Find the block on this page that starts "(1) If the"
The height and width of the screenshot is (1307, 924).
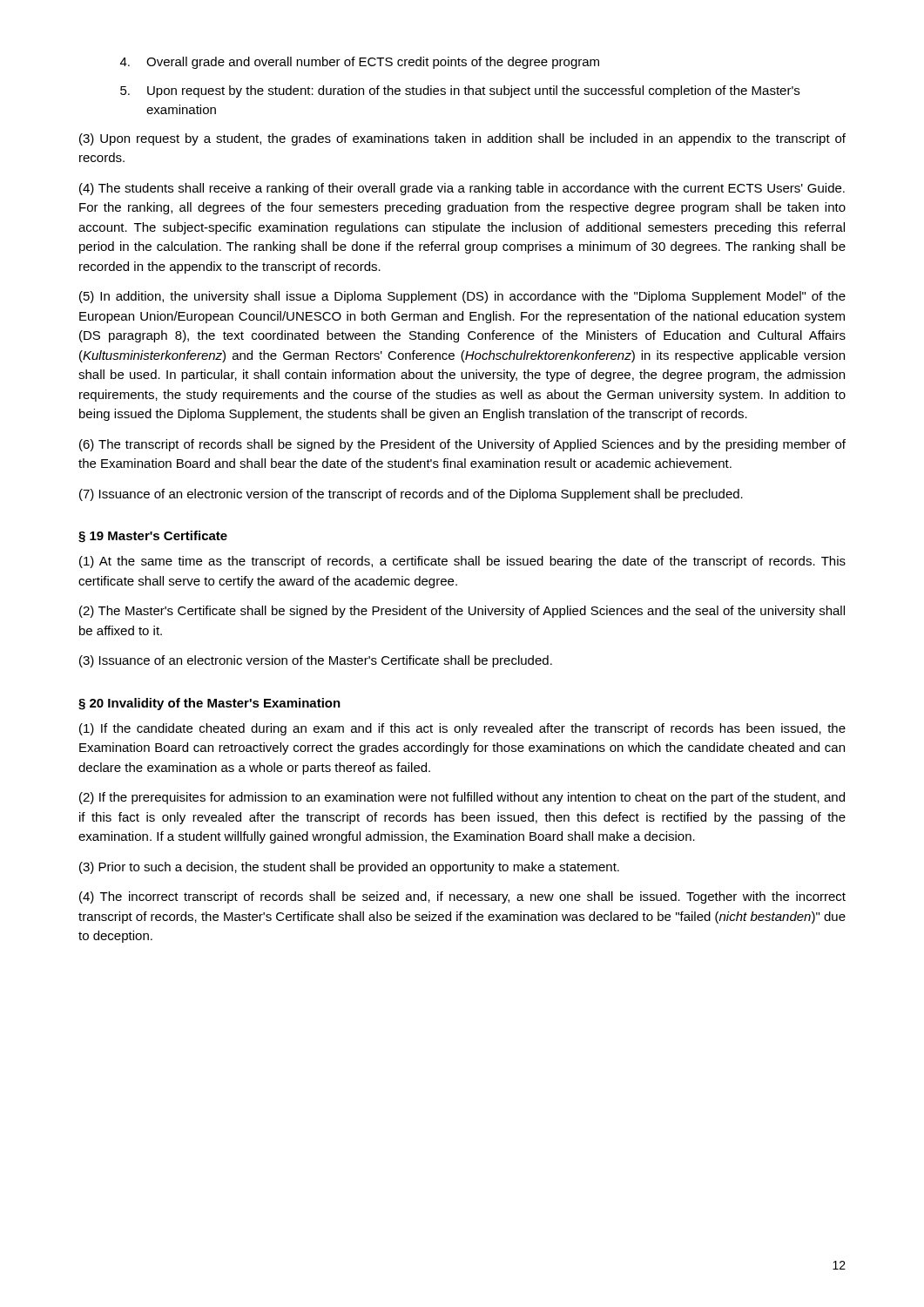(462, 747)
